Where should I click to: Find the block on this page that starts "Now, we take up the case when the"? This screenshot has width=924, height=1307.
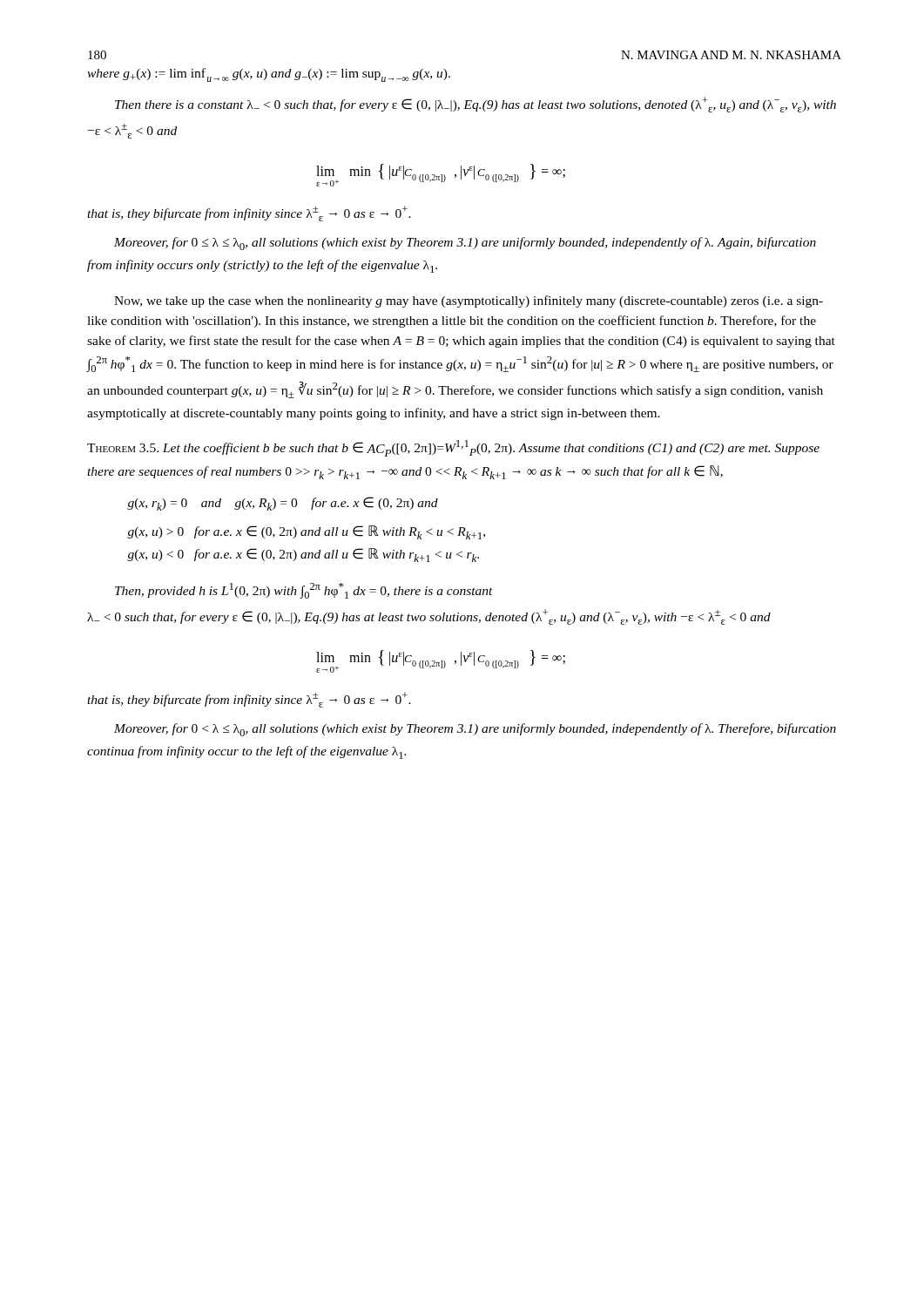[464, 356]
